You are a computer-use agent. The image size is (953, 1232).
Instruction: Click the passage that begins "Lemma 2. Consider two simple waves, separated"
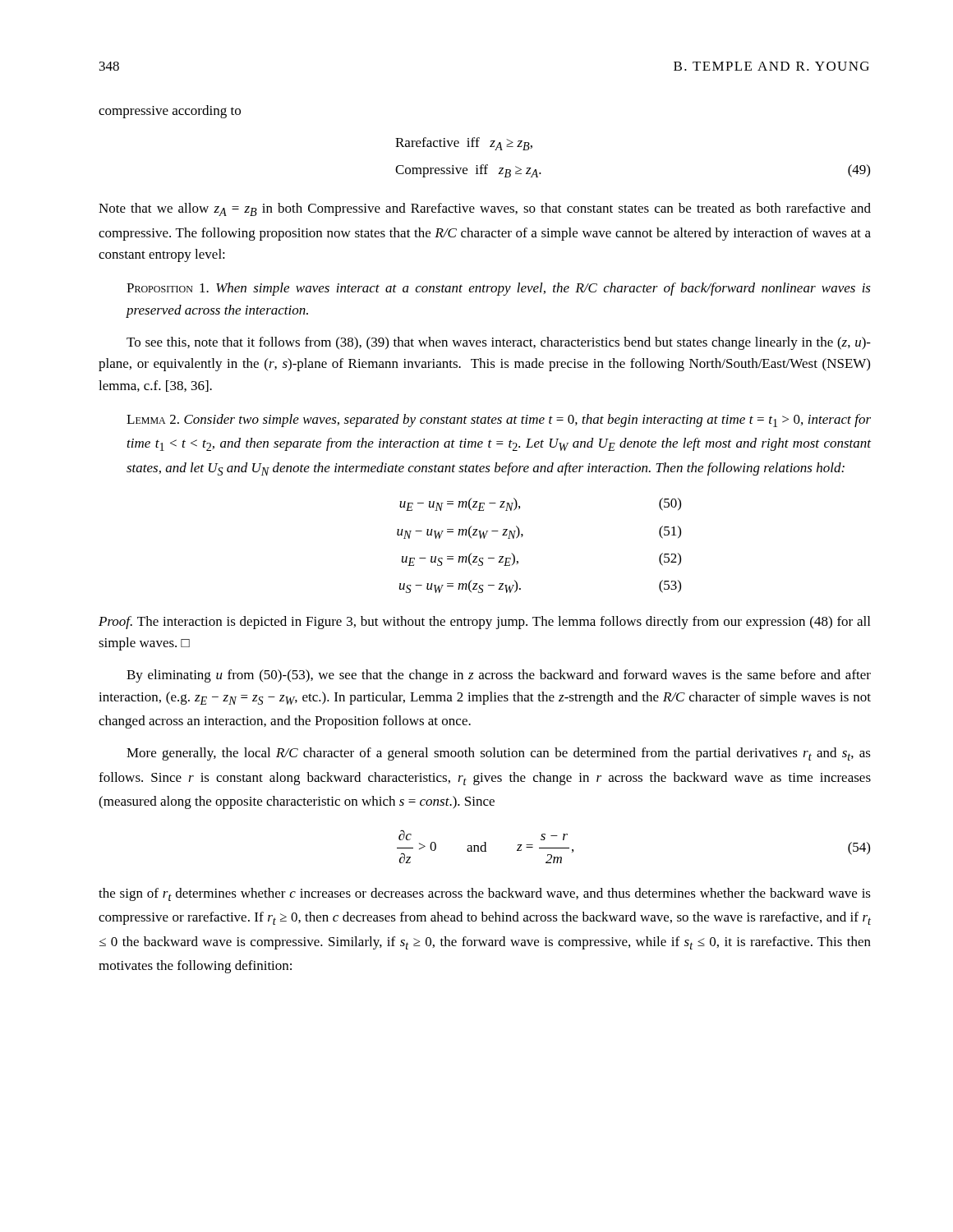tap(499, 445)
